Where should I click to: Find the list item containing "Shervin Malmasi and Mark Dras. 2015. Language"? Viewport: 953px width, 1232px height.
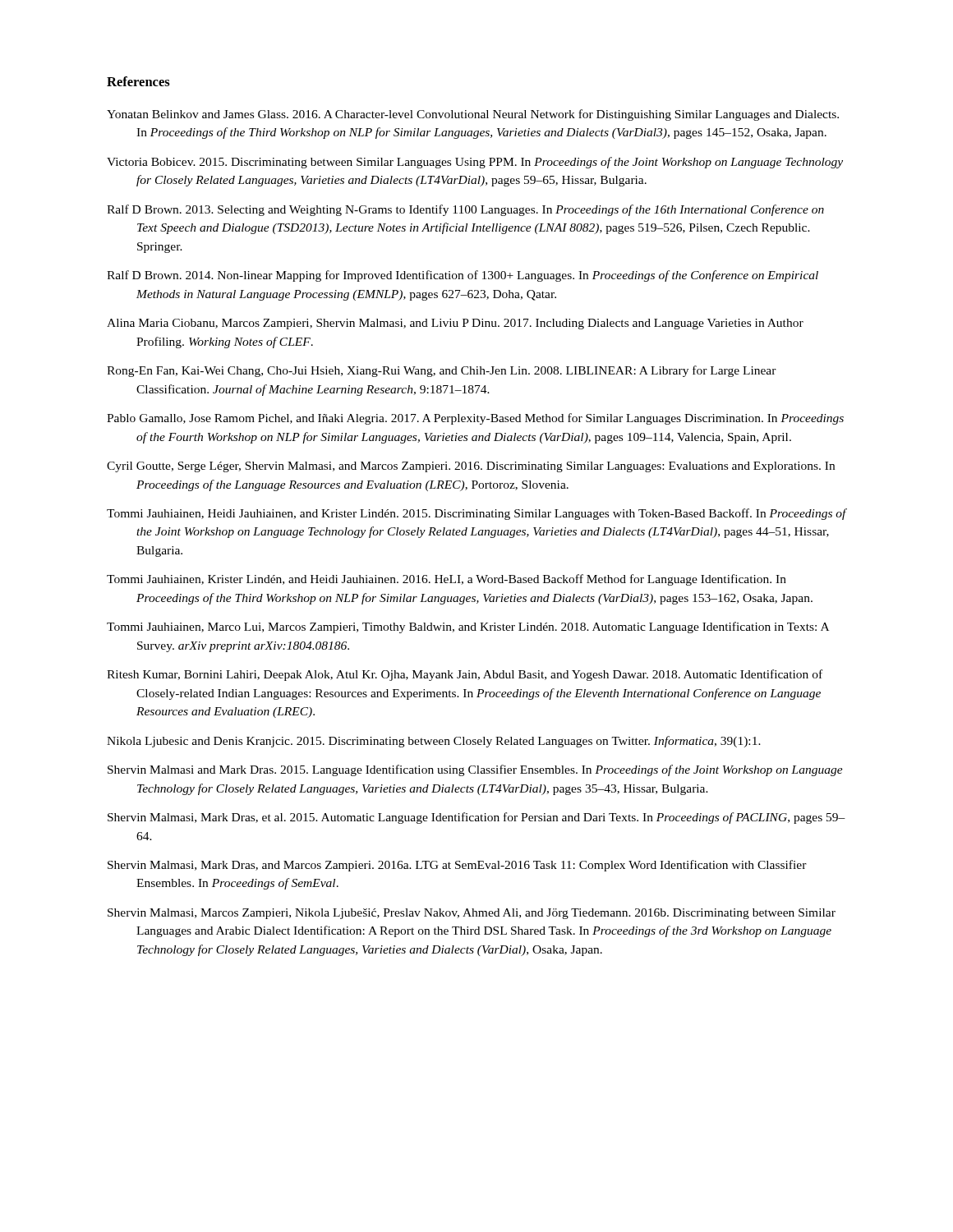[x=475, y=779]
